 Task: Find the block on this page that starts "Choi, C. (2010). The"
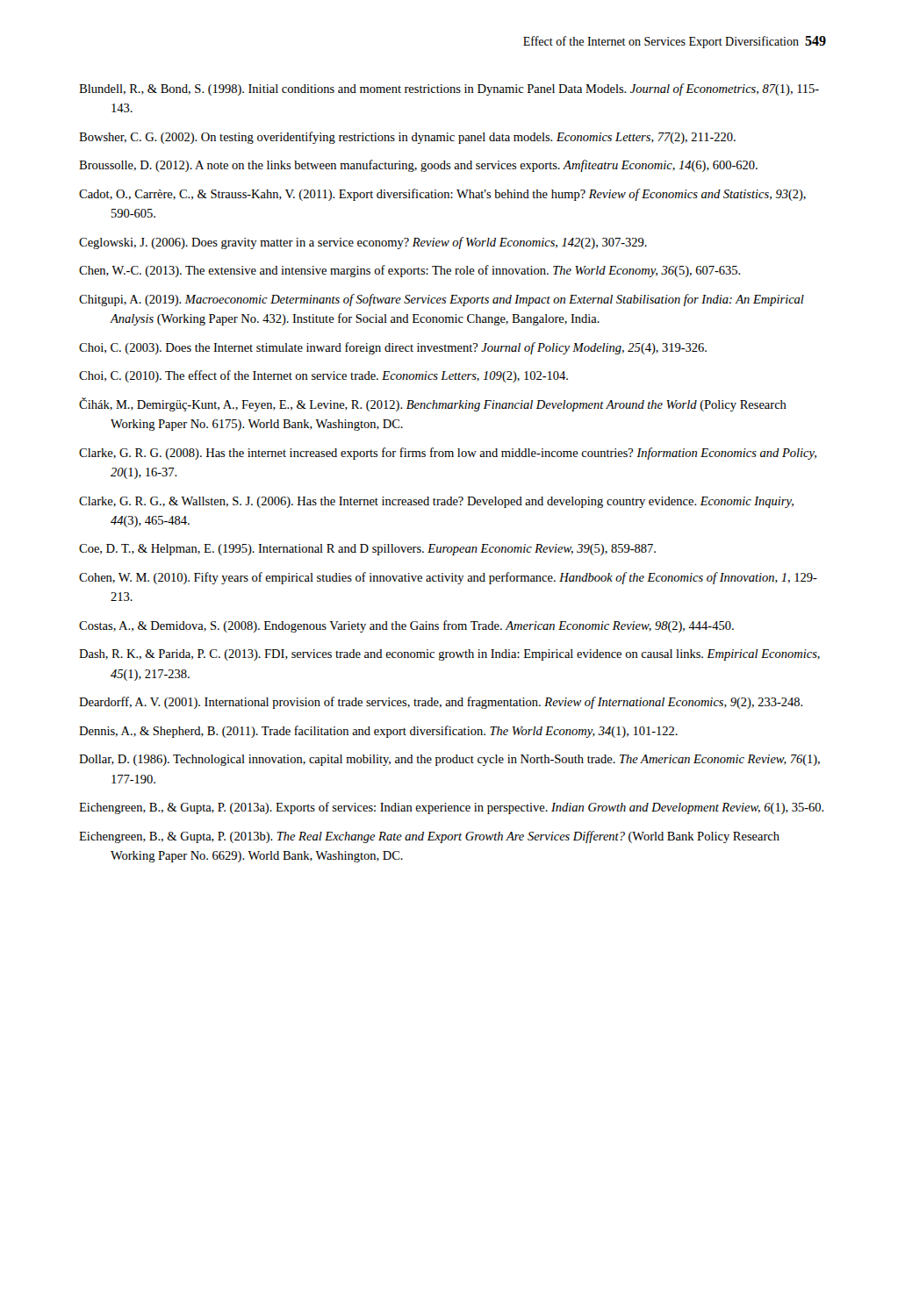click(x=324, y=376)
